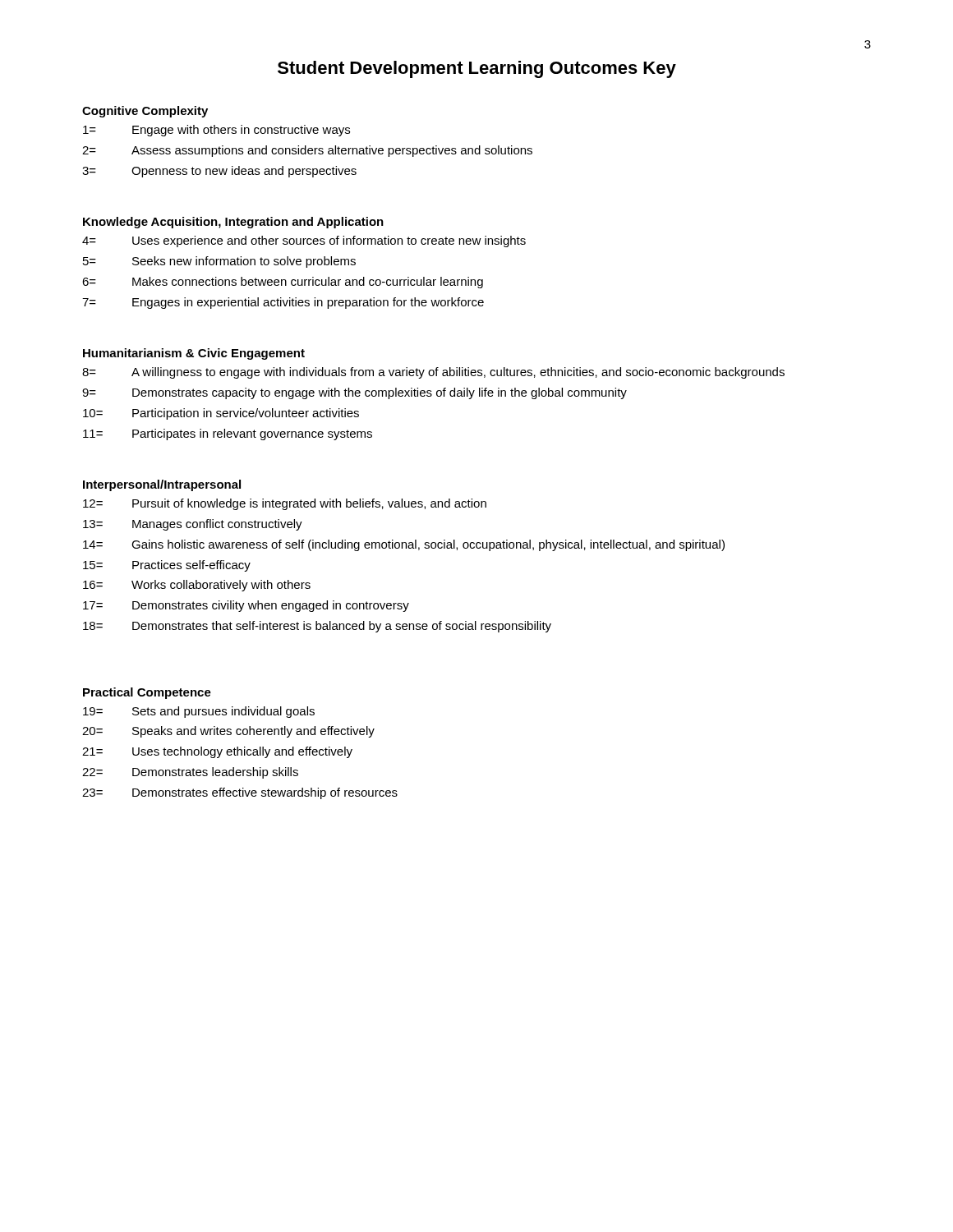Screen dimensions: 1232x953
Task: Find the list item that says "2=Assess assumptions and"
Action: [476, 150]
